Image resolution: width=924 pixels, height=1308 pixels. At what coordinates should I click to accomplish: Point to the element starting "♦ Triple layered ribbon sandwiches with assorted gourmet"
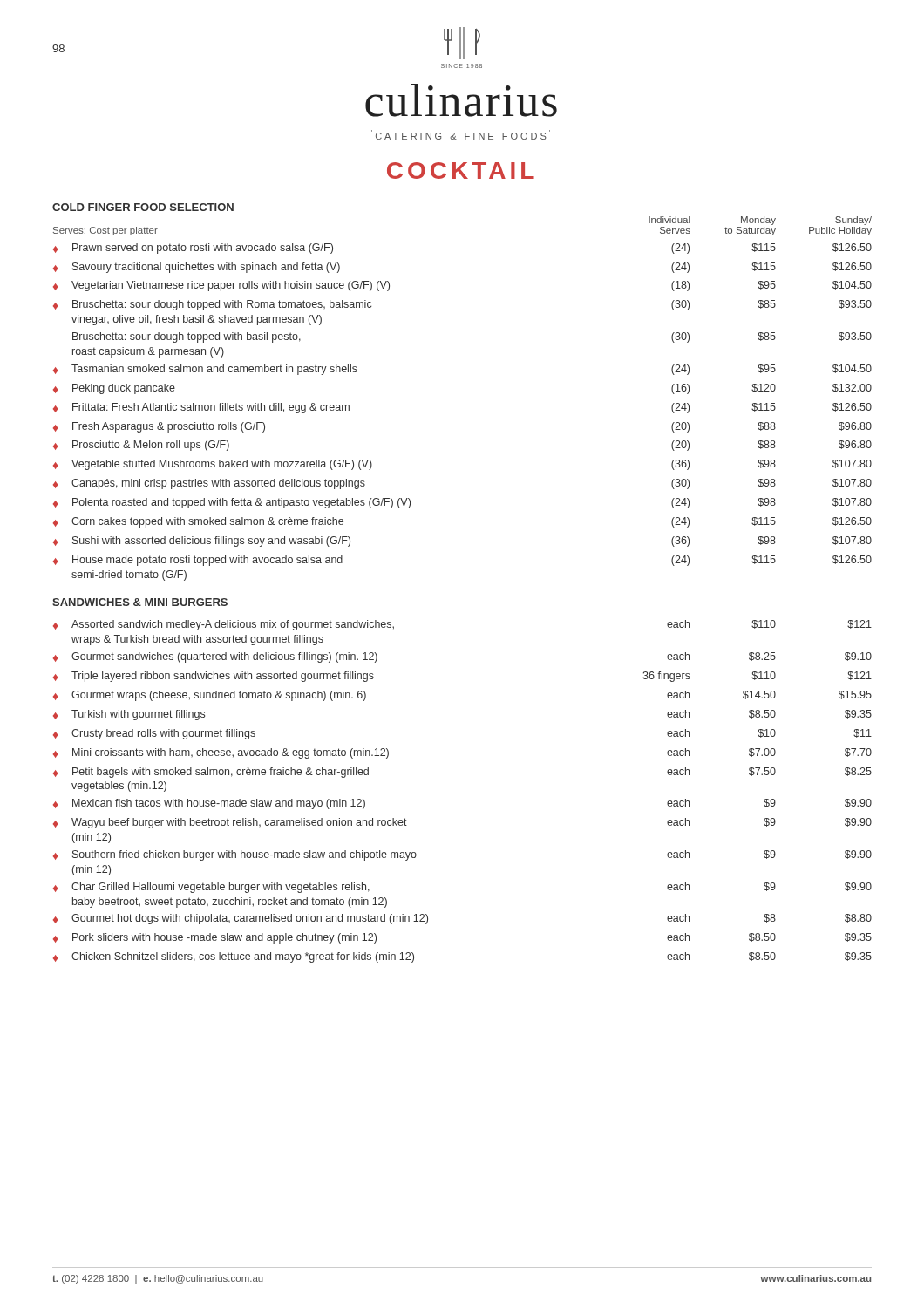click(224, 676)
